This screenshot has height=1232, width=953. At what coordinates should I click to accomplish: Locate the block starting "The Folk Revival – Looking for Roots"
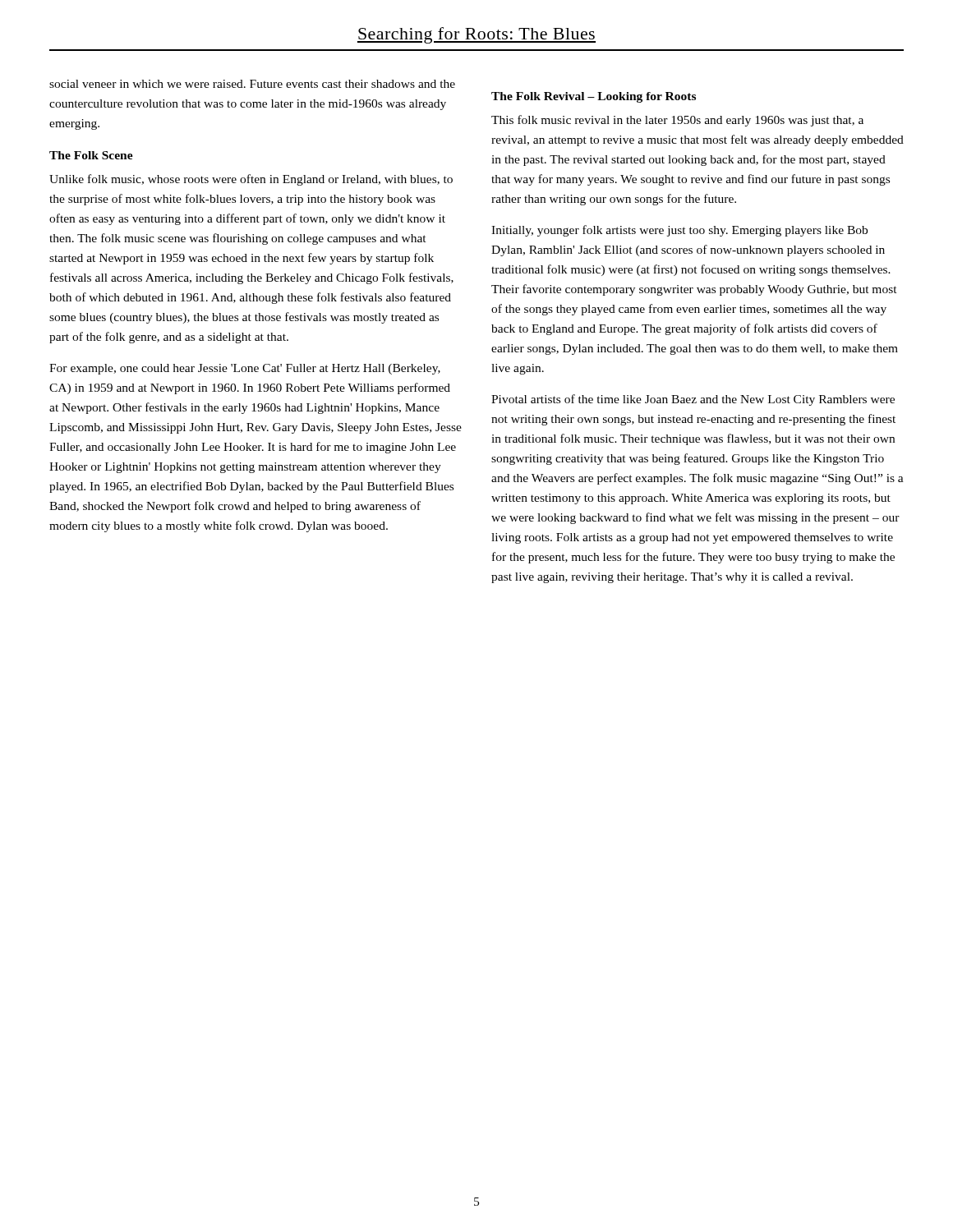(594, 96)
